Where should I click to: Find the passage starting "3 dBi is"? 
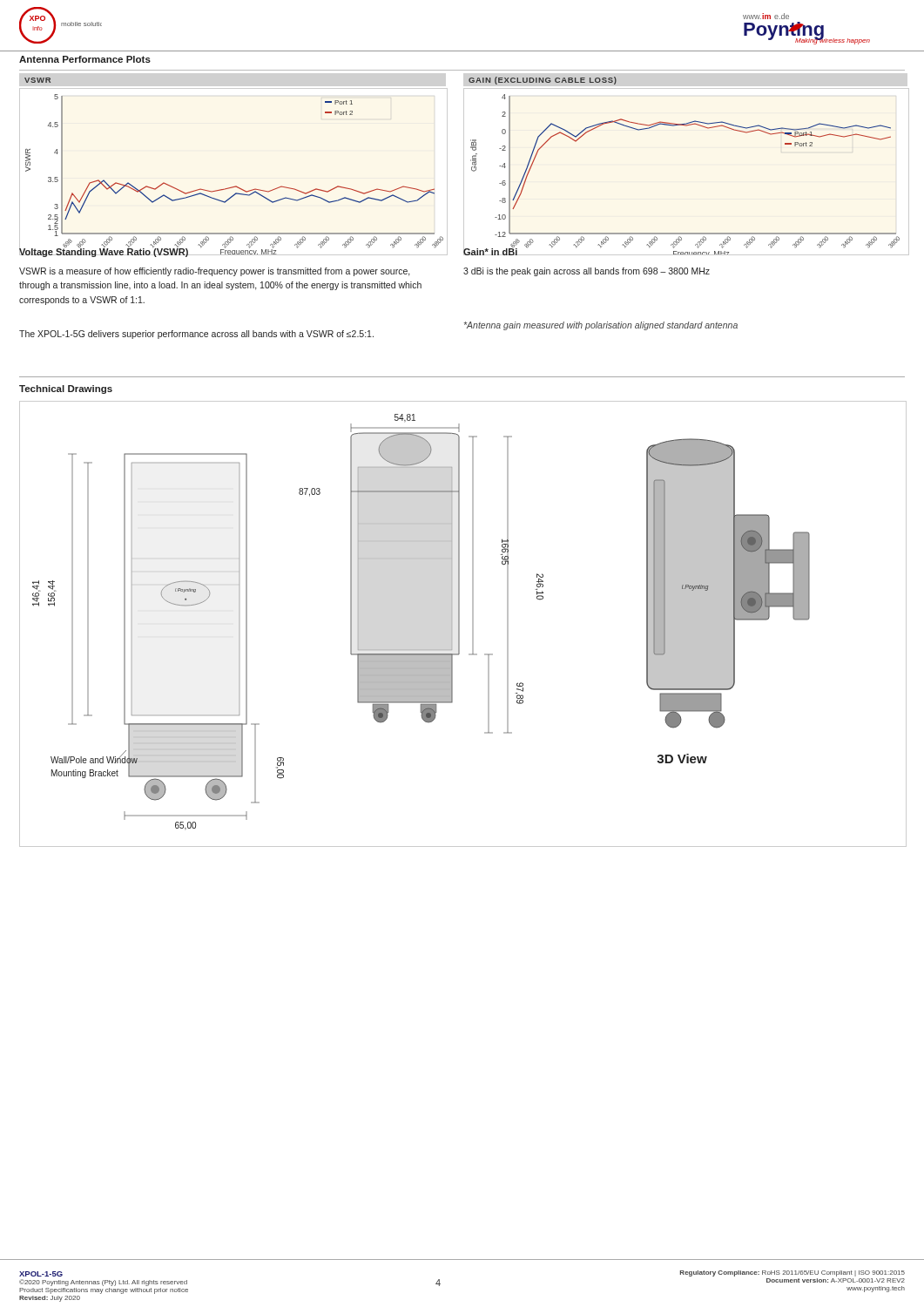click(587, 271)
